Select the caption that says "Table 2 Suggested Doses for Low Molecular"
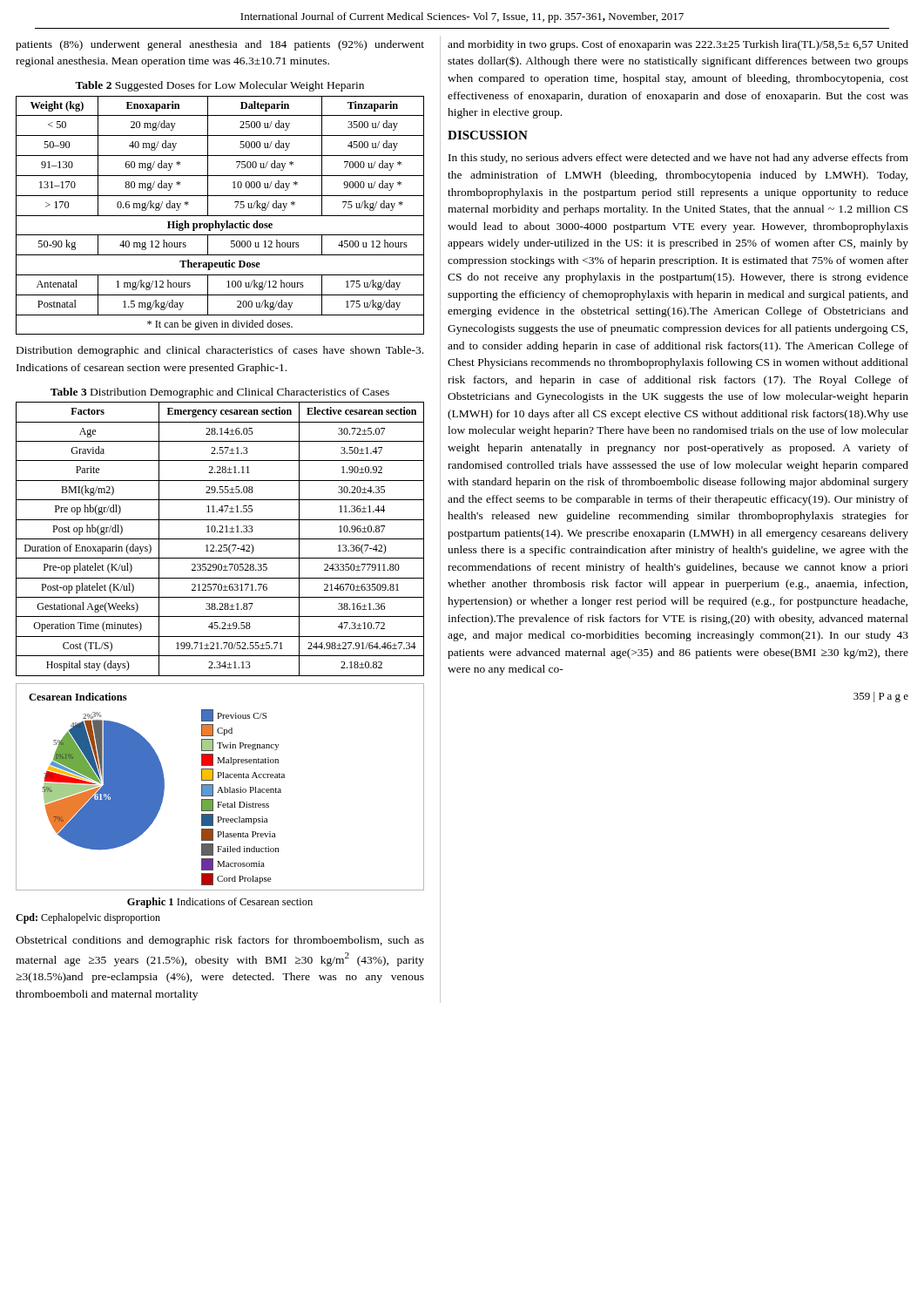 pos(220,85)
